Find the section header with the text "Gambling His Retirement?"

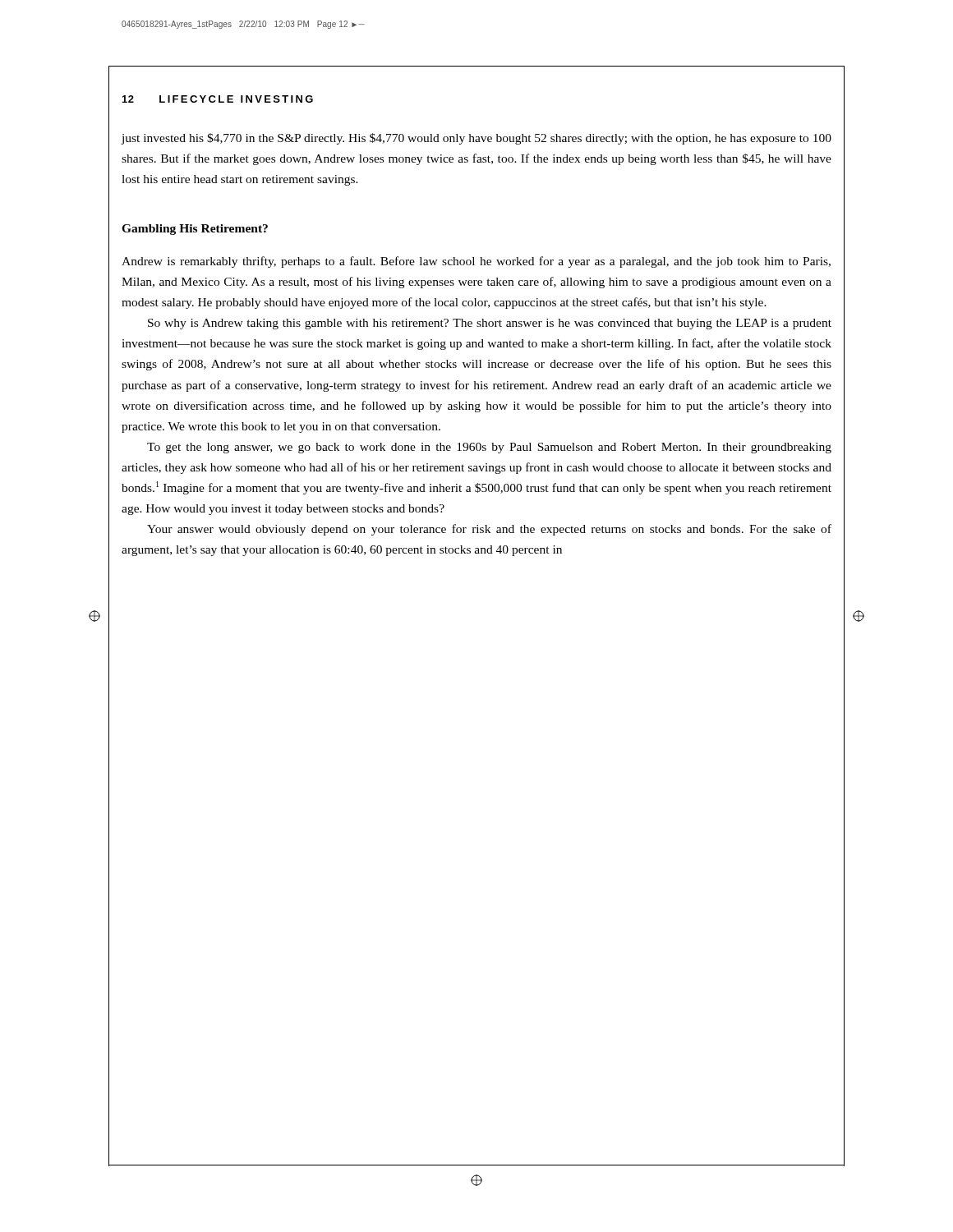(195, 228)
